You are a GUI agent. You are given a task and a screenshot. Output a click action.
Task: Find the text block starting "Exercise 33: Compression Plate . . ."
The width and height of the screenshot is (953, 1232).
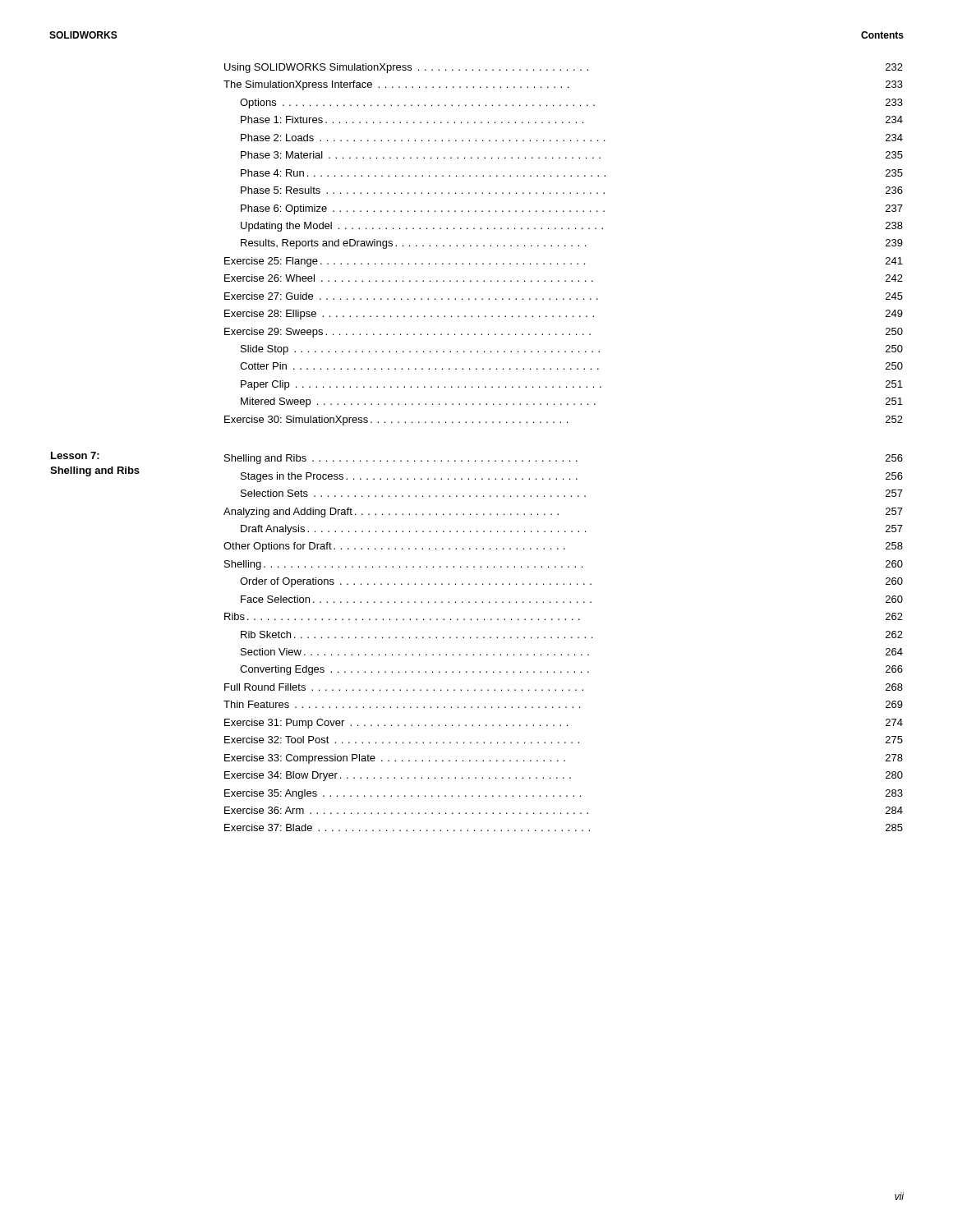563,758
